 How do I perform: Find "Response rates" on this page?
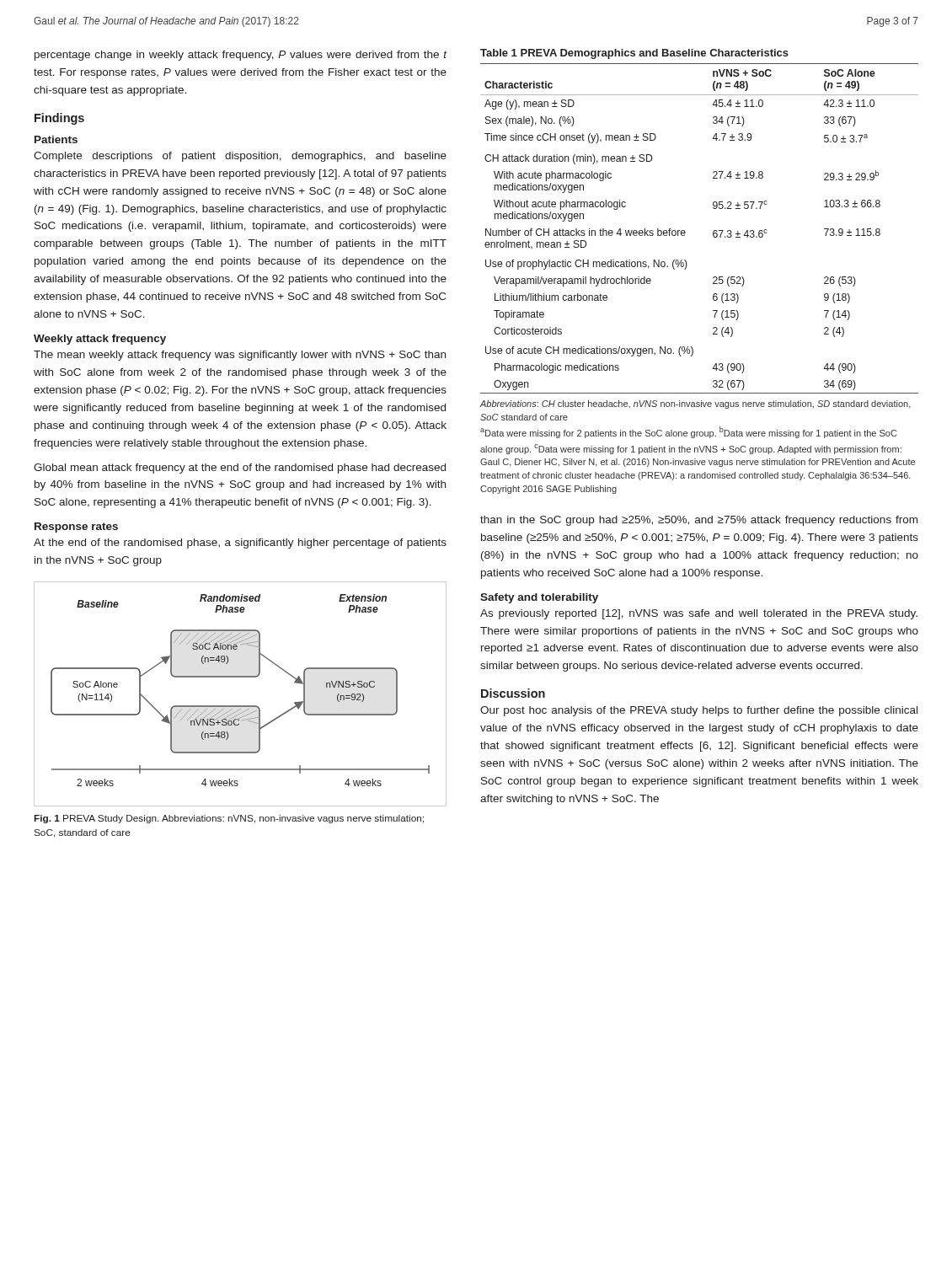coord(76,526)
